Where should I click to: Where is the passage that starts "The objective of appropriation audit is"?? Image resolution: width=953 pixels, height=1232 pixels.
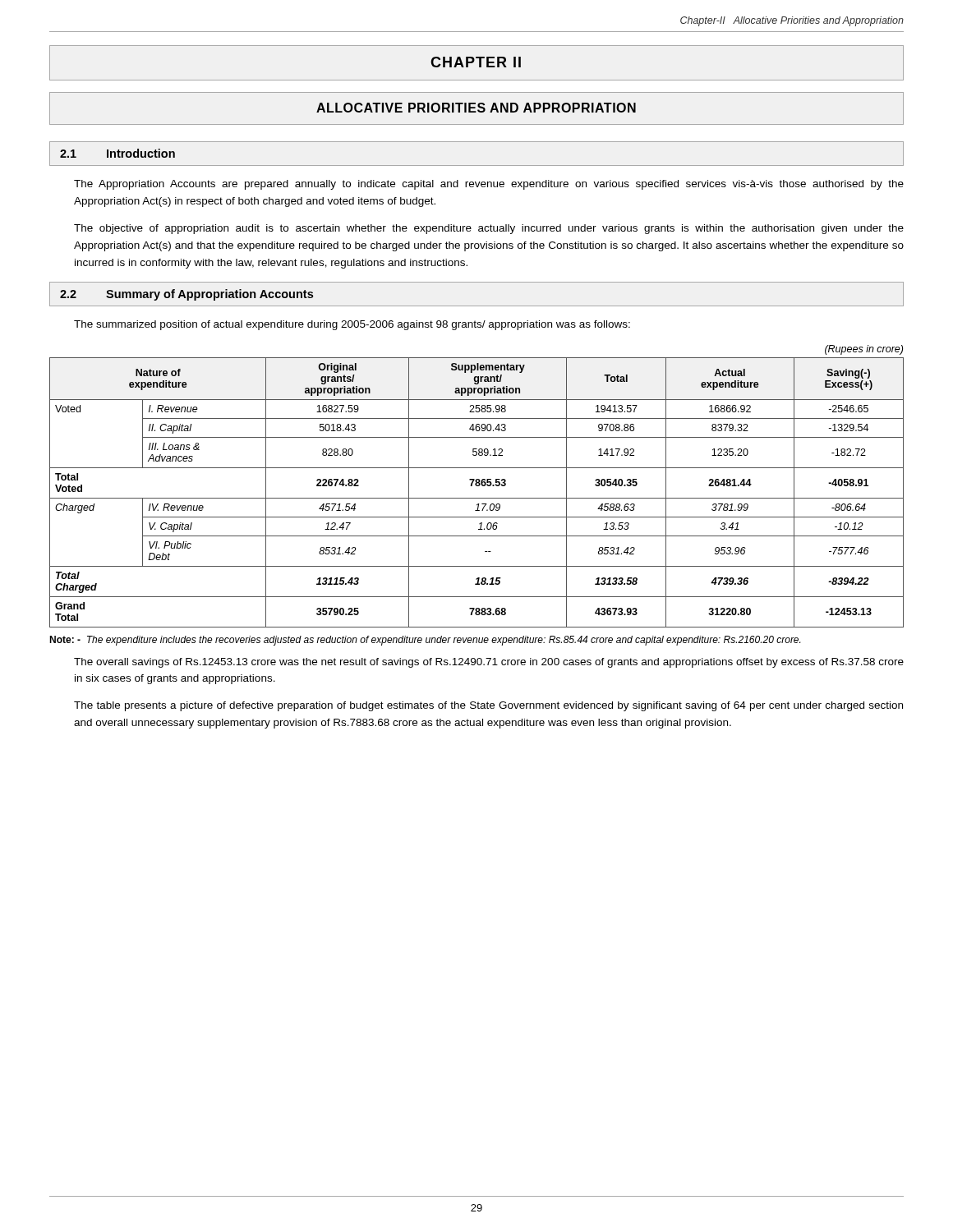[x=489, y=245]
